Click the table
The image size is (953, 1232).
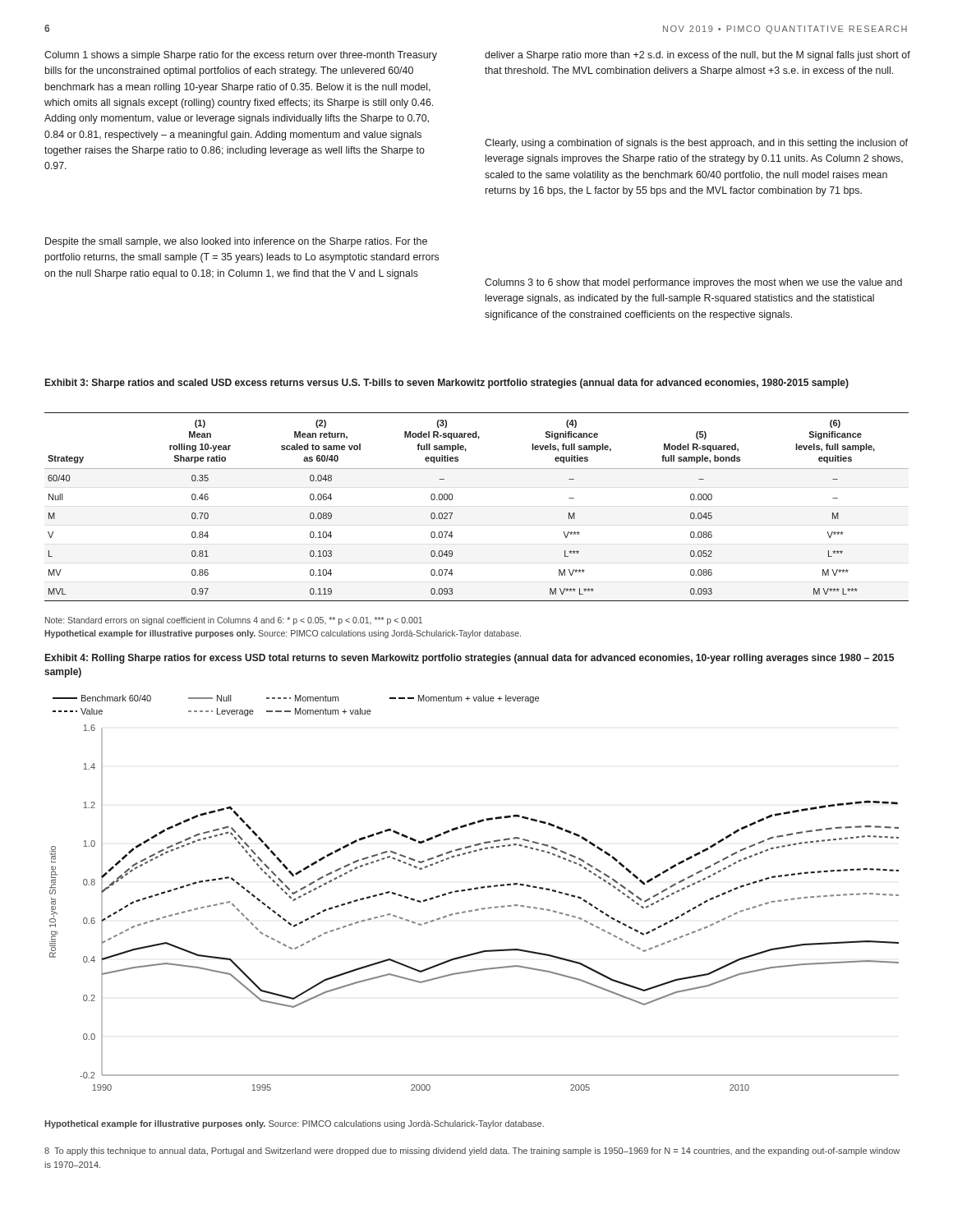click(476, 507)
